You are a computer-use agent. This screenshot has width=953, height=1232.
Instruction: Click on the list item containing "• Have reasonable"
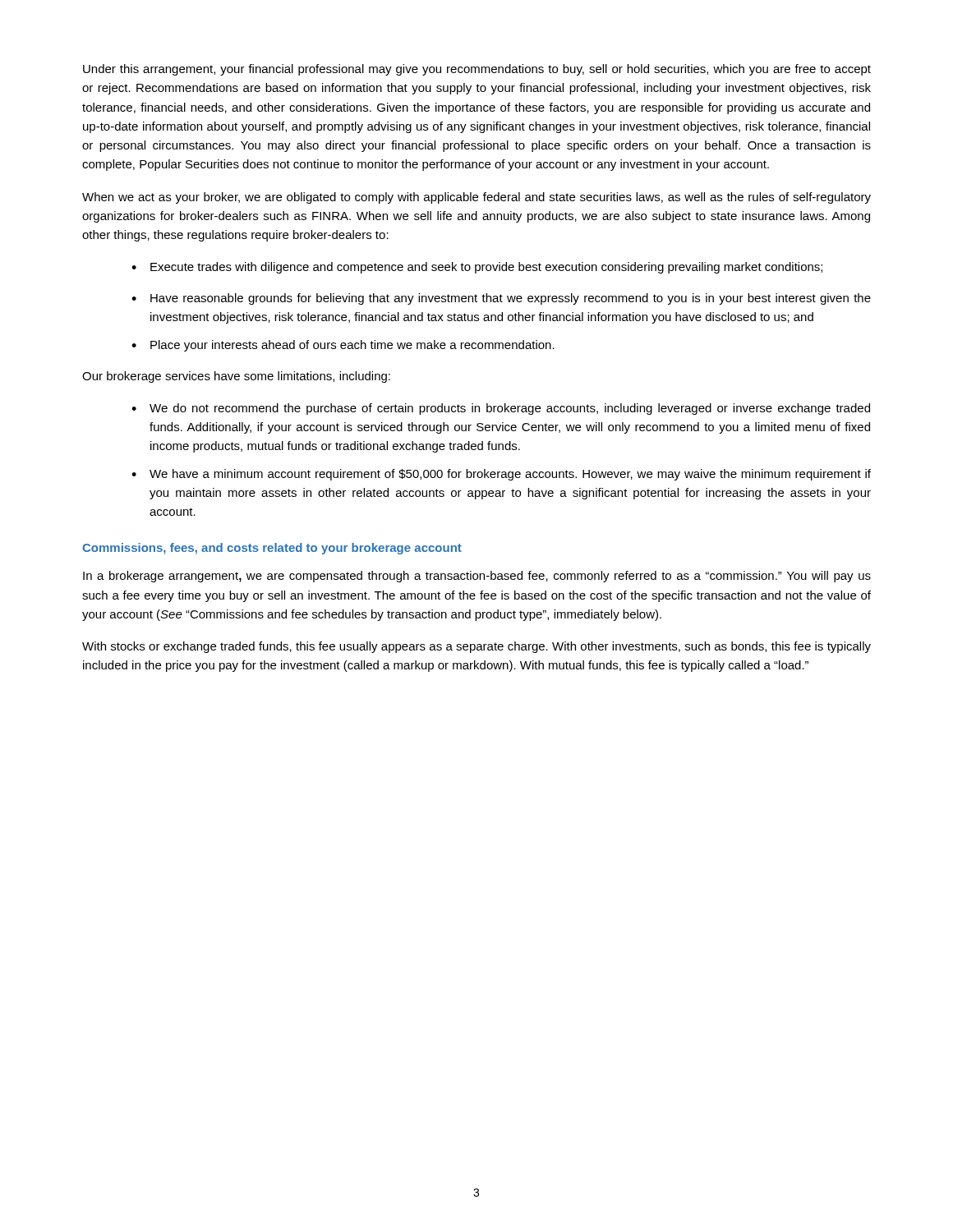[501, 308]
